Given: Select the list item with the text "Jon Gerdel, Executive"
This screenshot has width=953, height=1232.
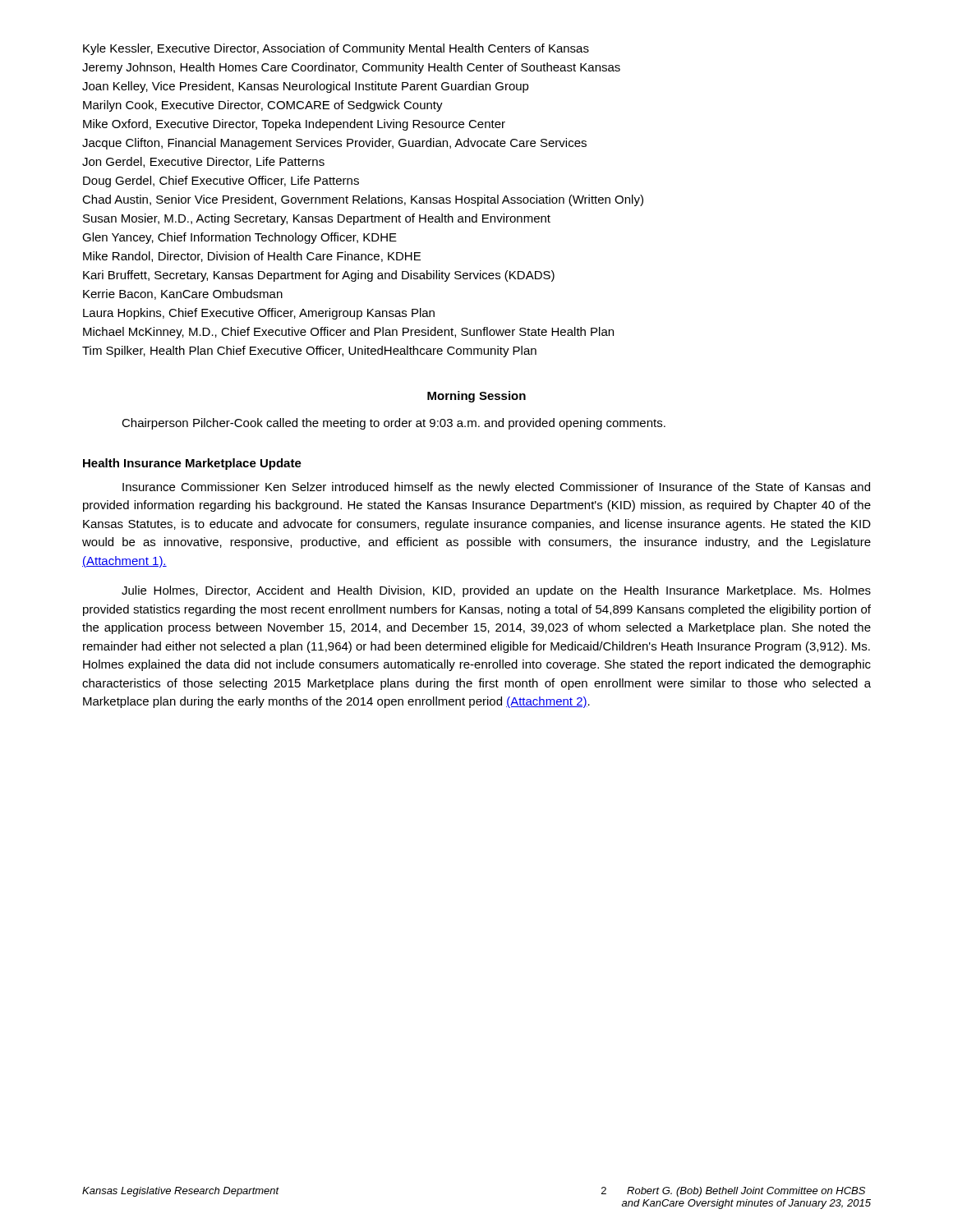Looking at the screenshot, I should (x=203, y=162).
